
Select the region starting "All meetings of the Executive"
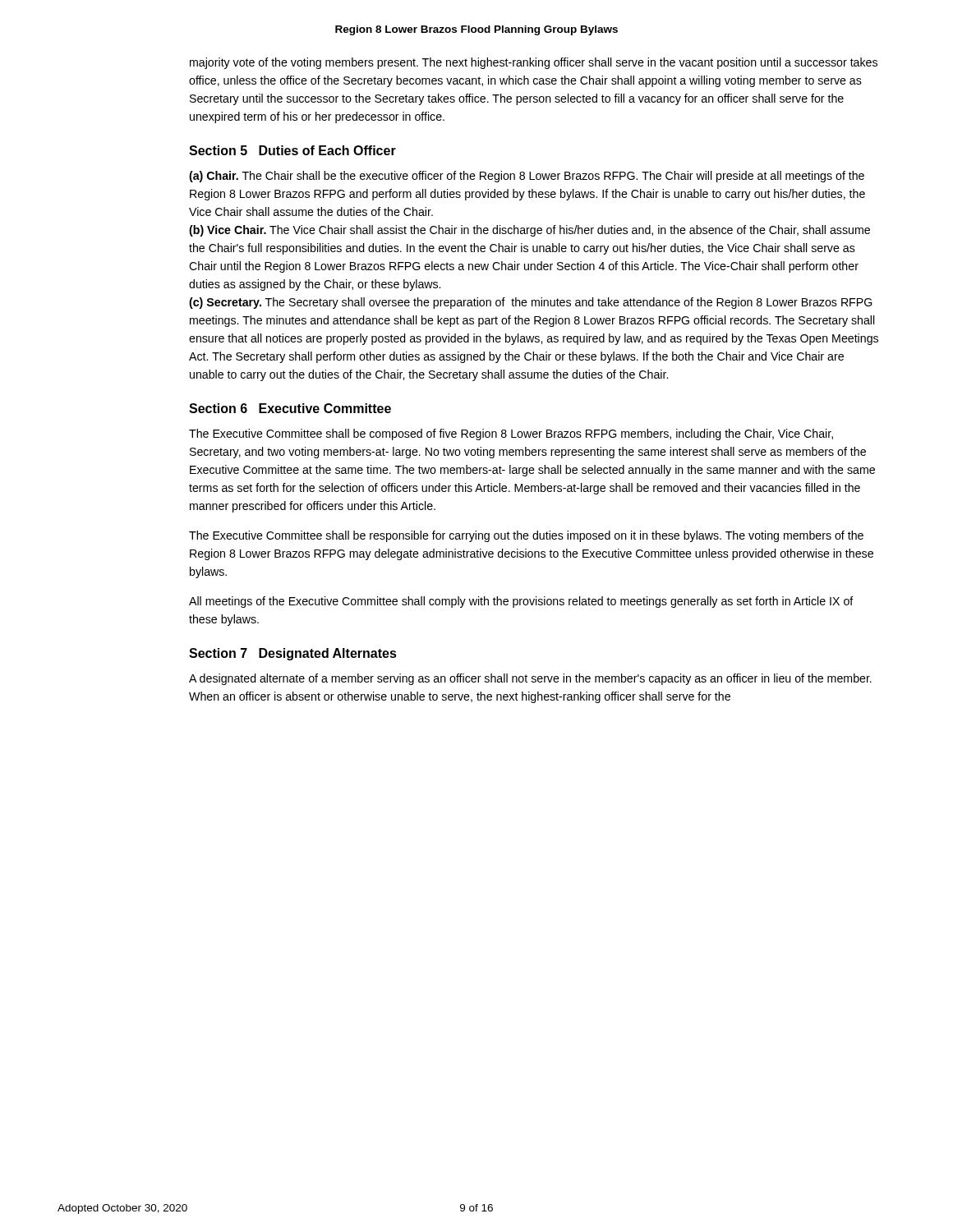pos(521,610)
